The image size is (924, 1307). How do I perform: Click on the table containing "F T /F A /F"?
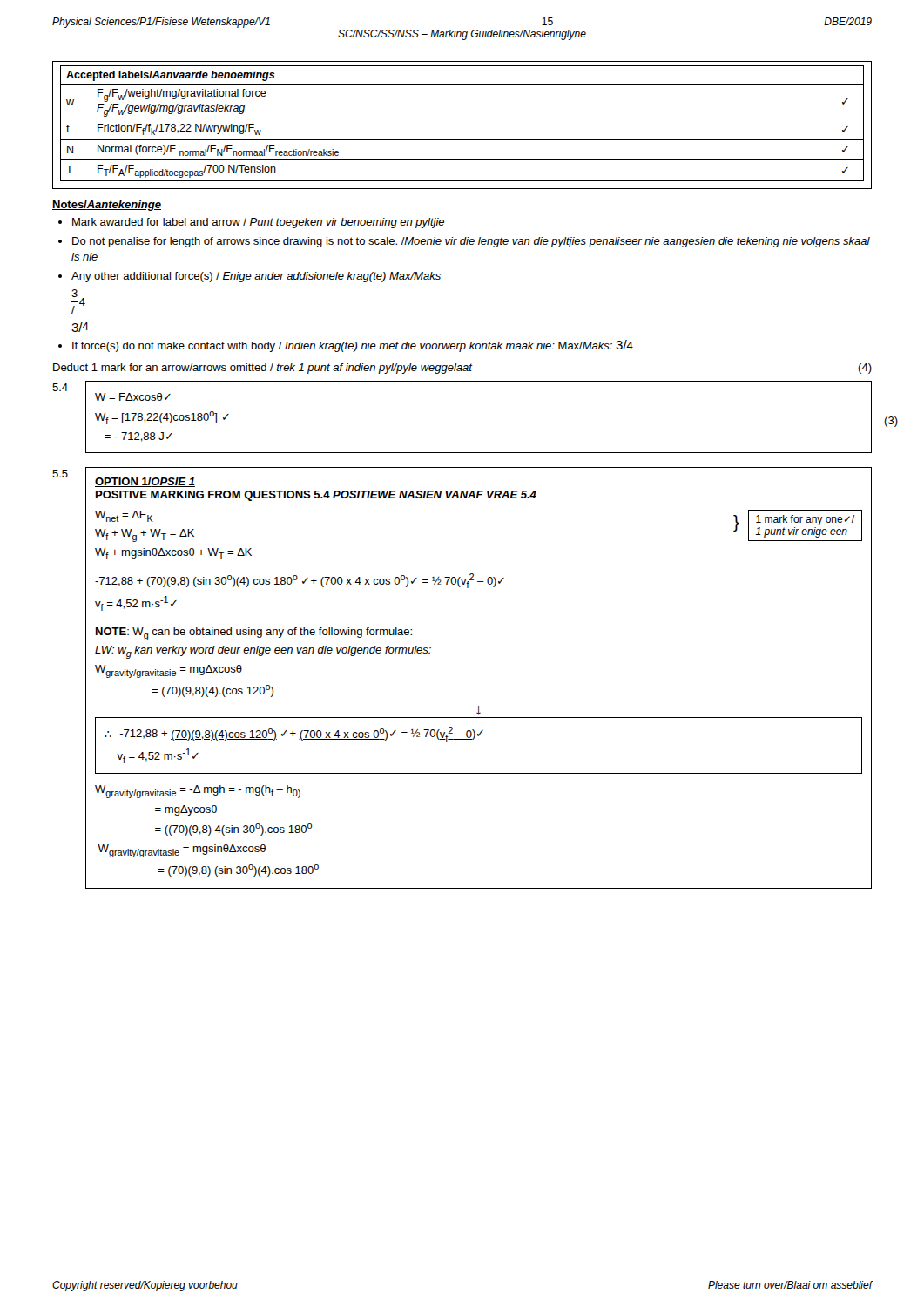pyautogui.click(x=462, y=125)
